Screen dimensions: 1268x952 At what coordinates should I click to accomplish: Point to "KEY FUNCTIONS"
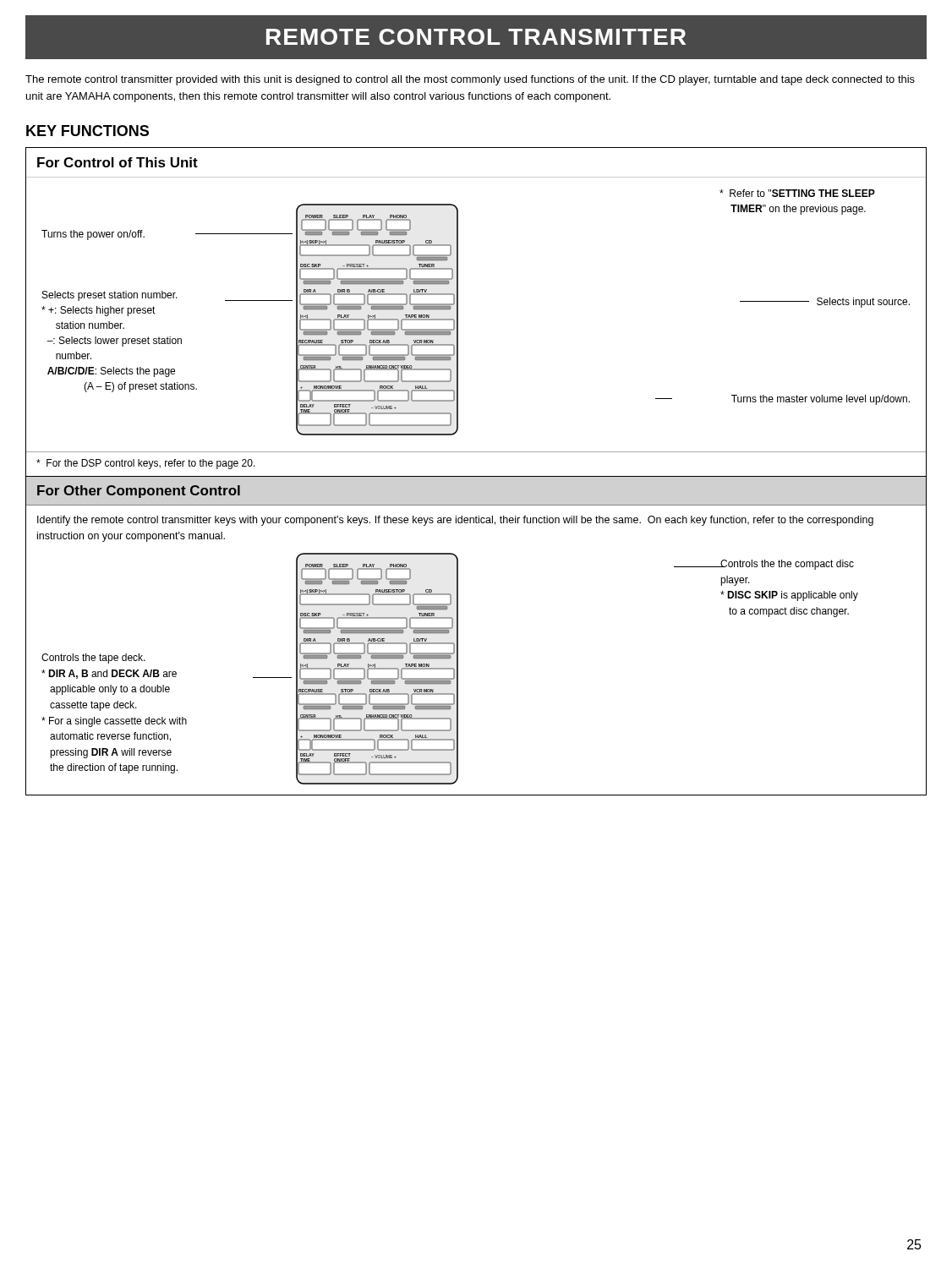point(87,131)
